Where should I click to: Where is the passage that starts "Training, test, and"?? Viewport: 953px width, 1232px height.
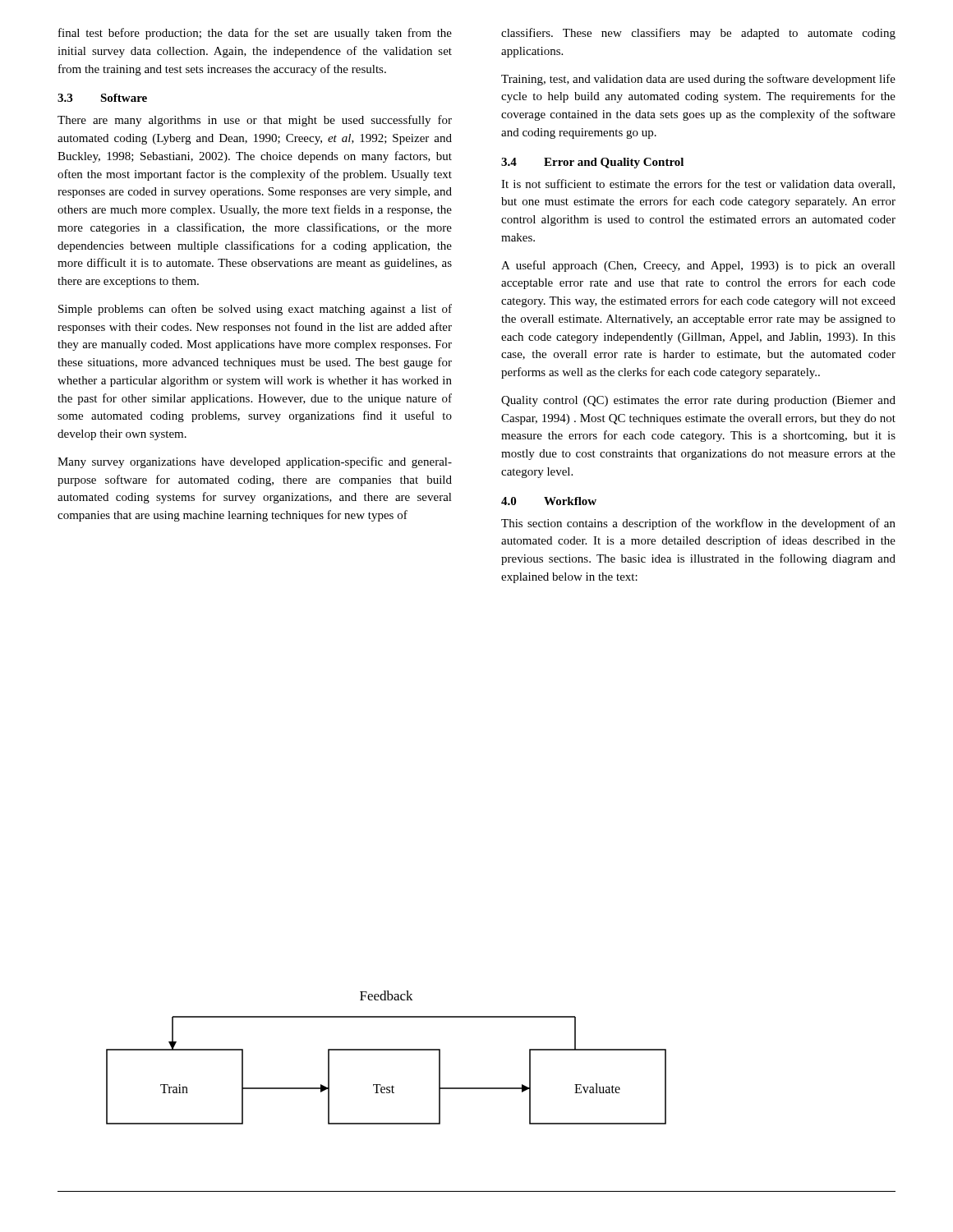[698, 105]
